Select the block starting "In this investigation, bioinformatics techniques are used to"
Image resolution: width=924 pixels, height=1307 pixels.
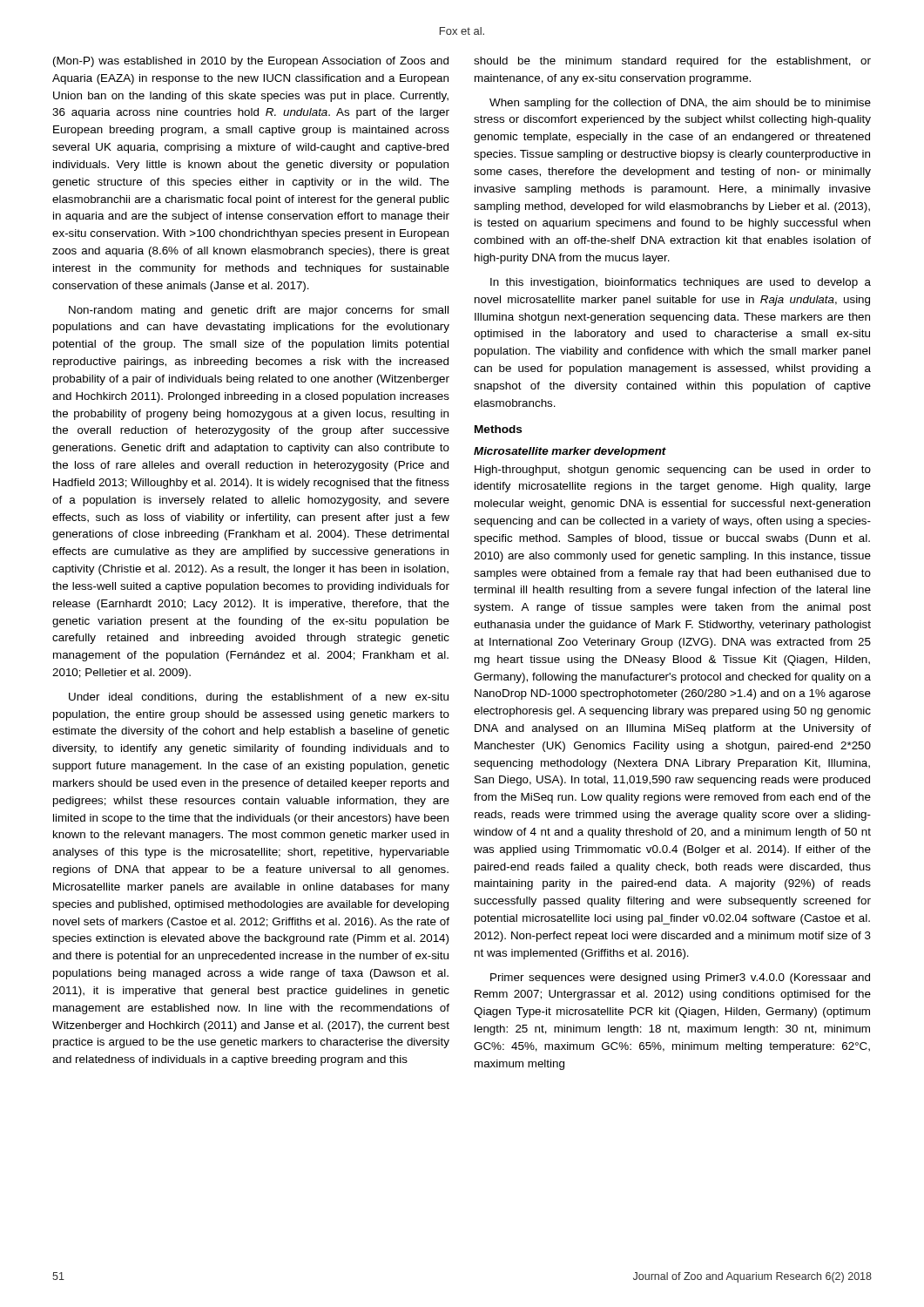[x=672, y=343]
